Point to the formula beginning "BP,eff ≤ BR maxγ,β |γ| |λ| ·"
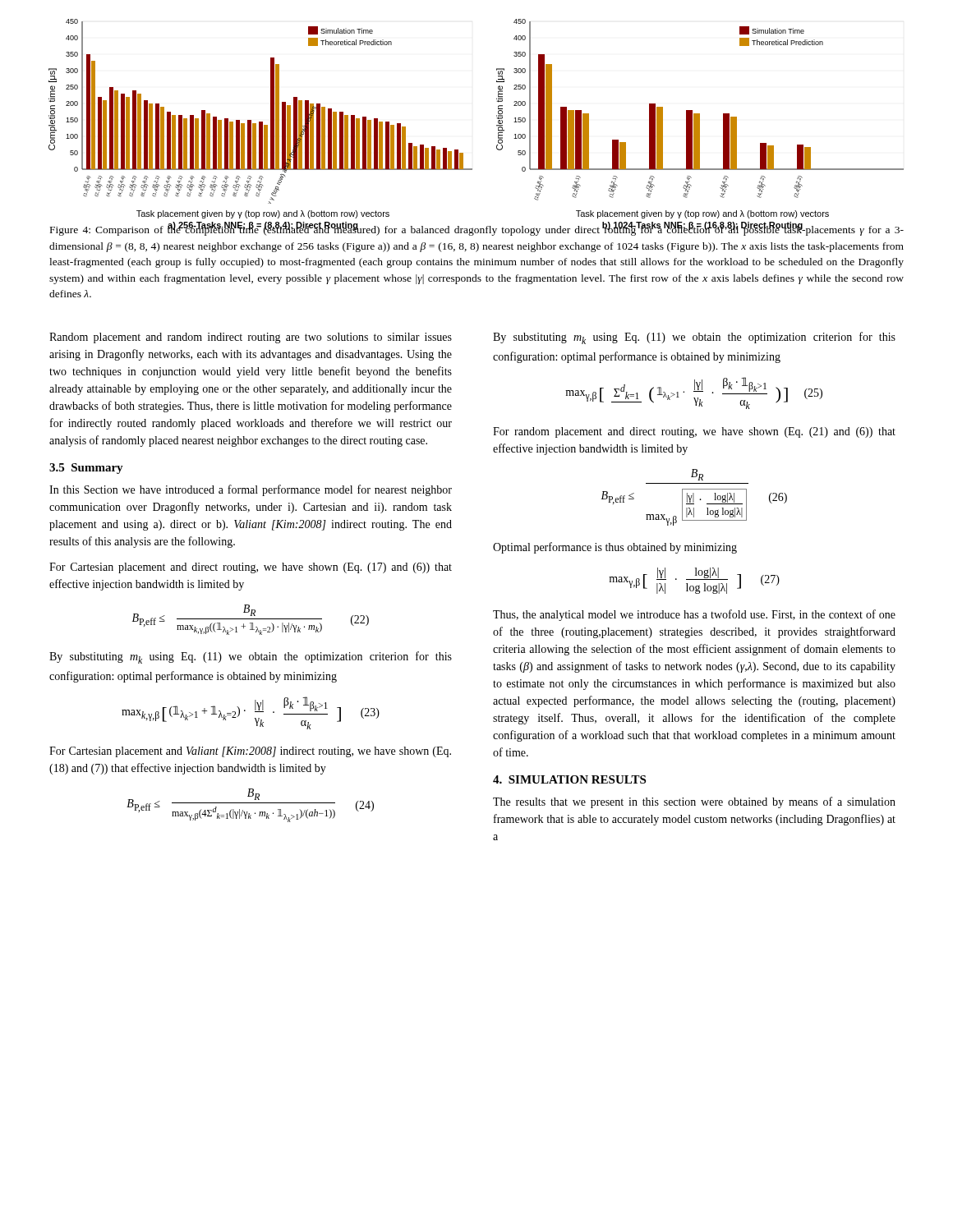953x1232 pixels. click(694, 497)
